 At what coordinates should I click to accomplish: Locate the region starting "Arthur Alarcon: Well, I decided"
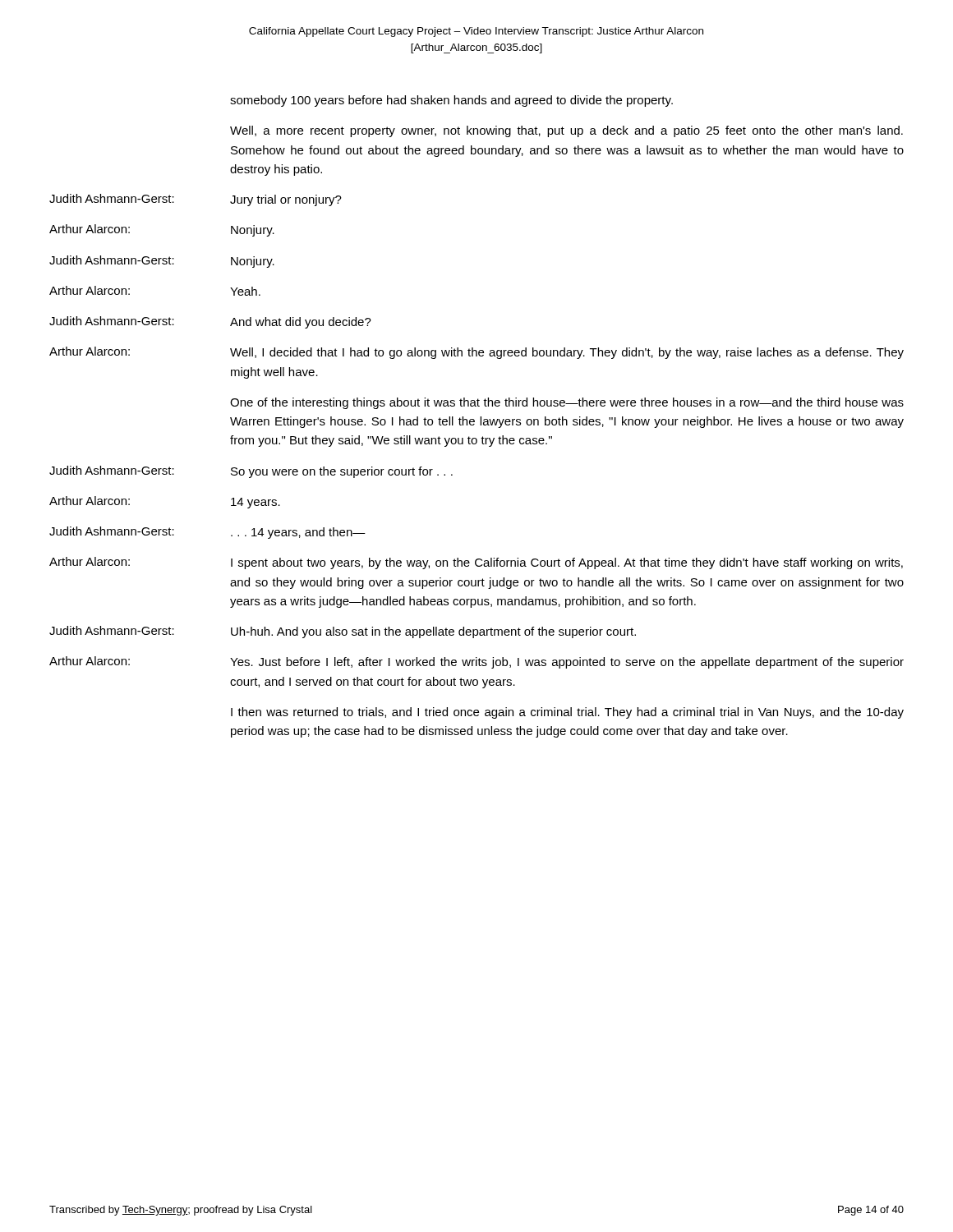coord(476,362)
